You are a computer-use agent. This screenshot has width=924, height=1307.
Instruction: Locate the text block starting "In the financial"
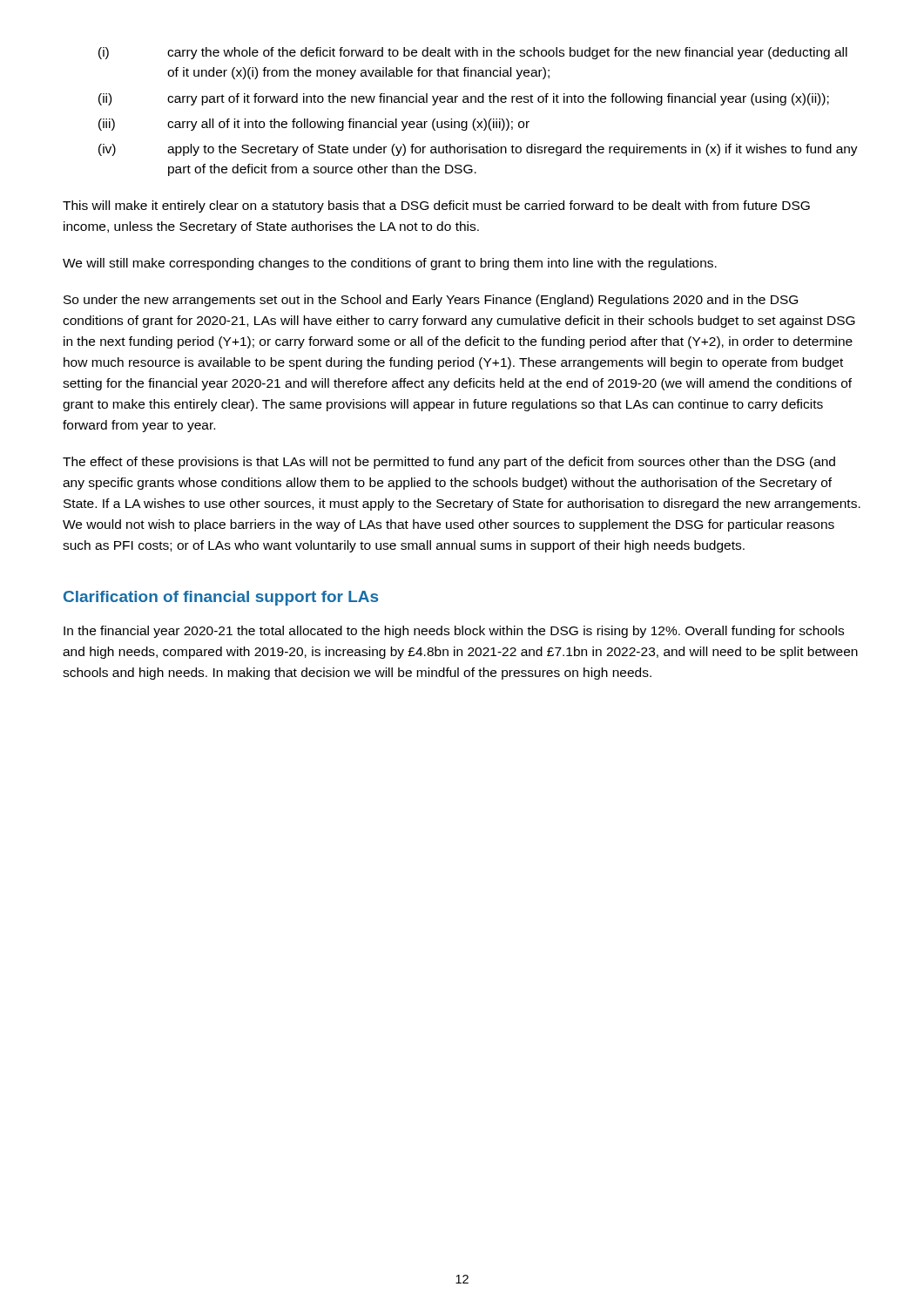[460, 651]
